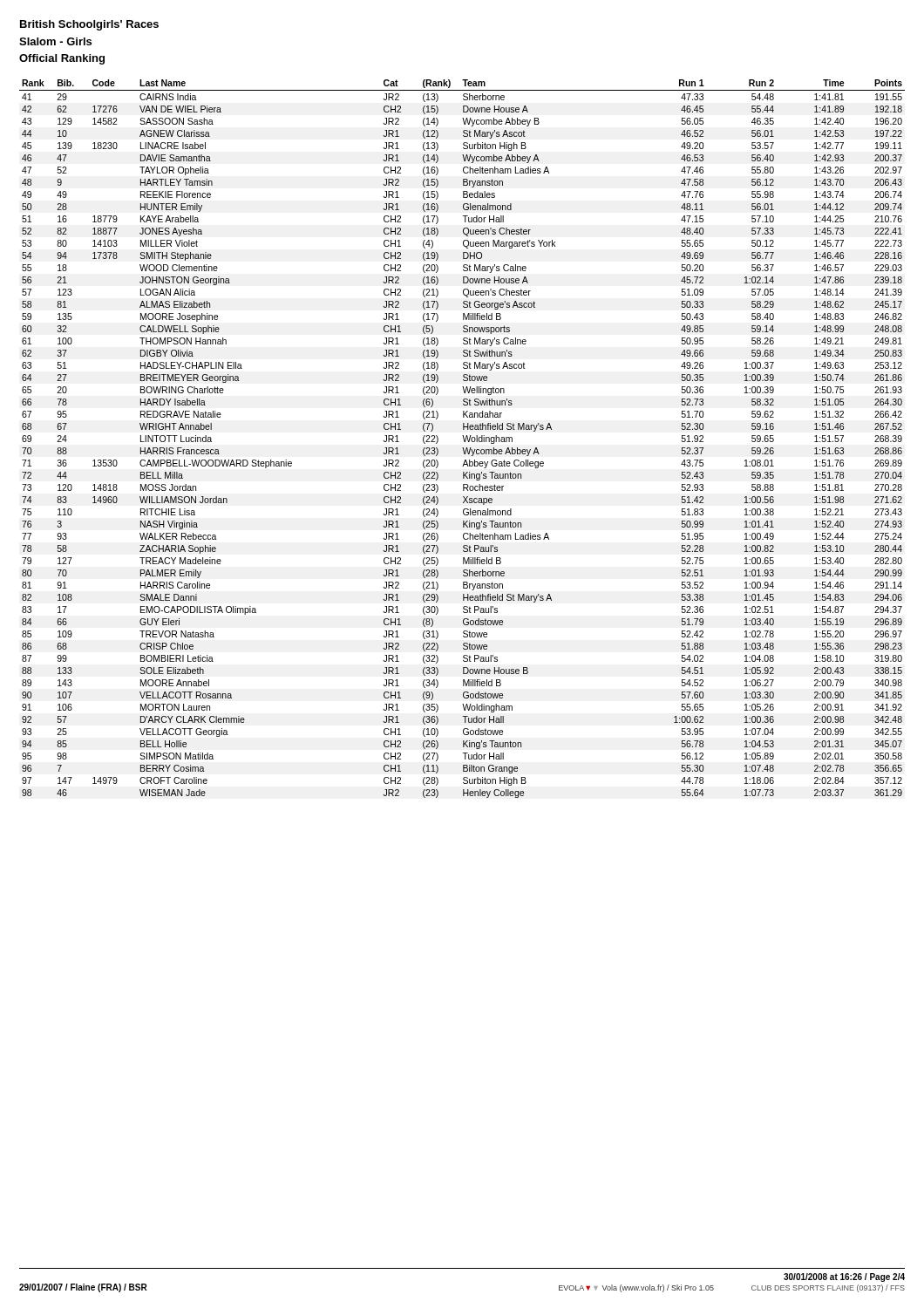This screenshot has height=1308, width=924.
Task: Locate the table with the text "REEKIE Florence"
Action: [x=462, y=437]
